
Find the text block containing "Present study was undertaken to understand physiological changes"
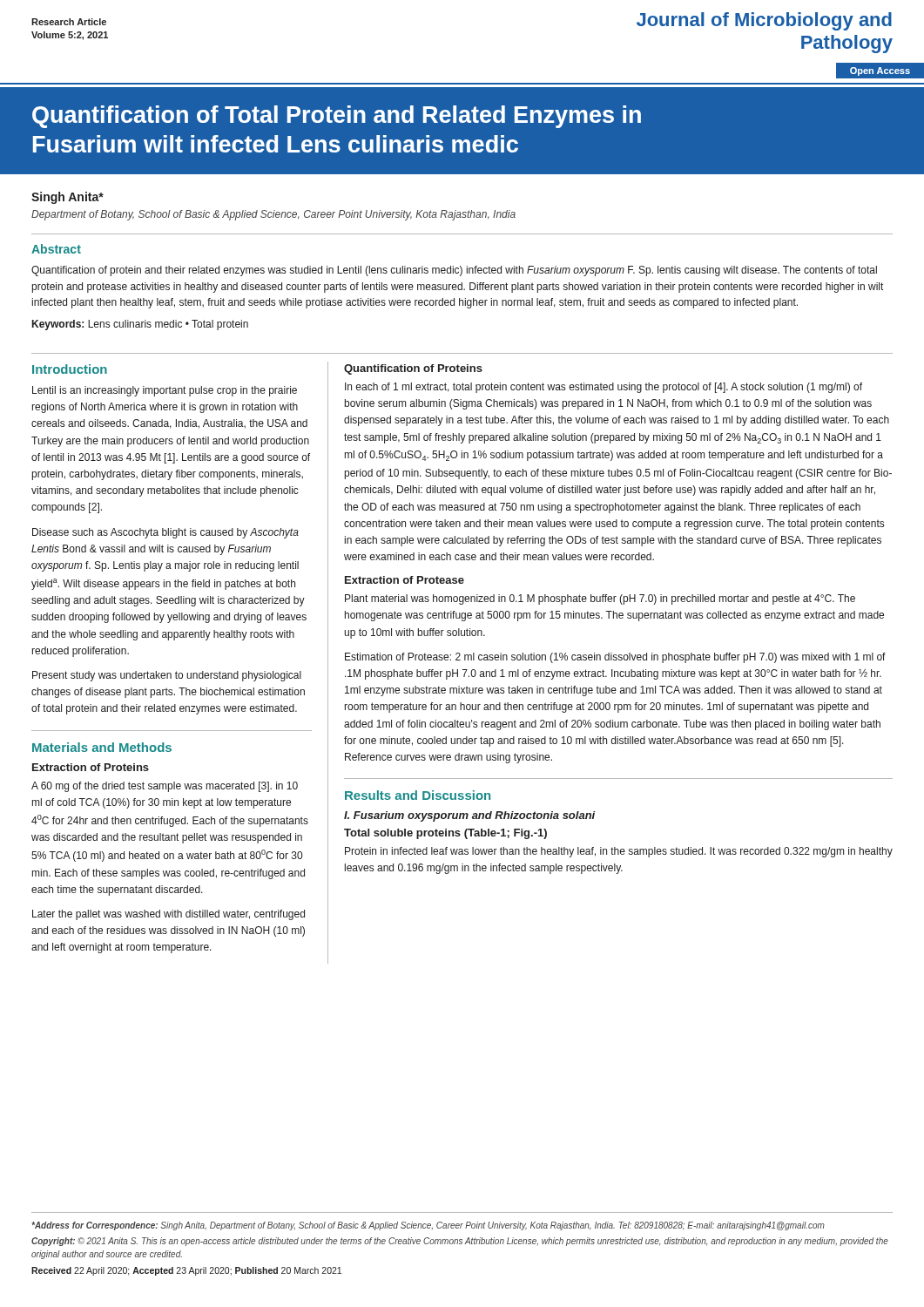(168, 692)
